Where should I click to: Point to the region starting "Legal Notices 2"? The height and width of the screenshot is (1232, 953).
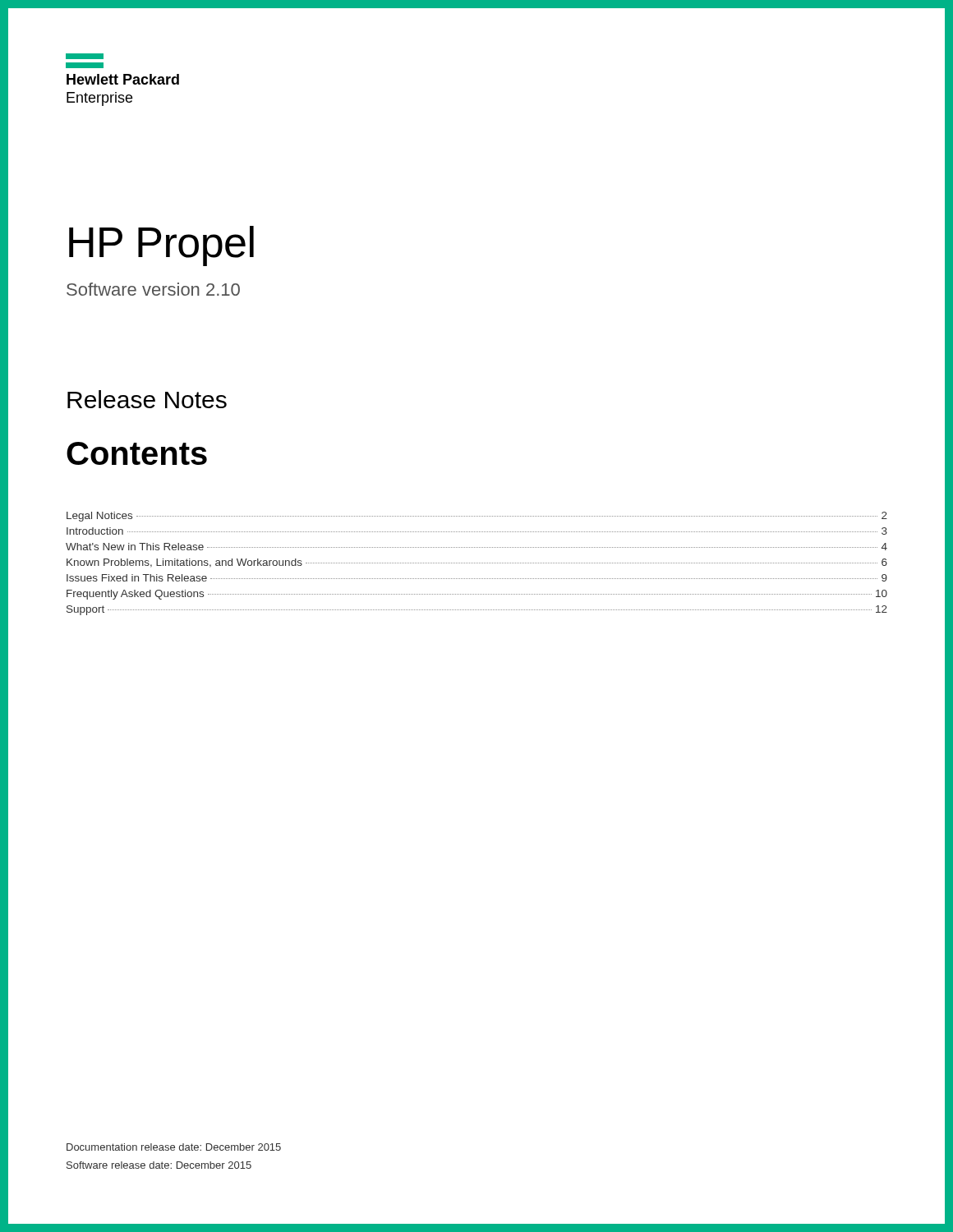pyautogui.click(x=476, y=515)
